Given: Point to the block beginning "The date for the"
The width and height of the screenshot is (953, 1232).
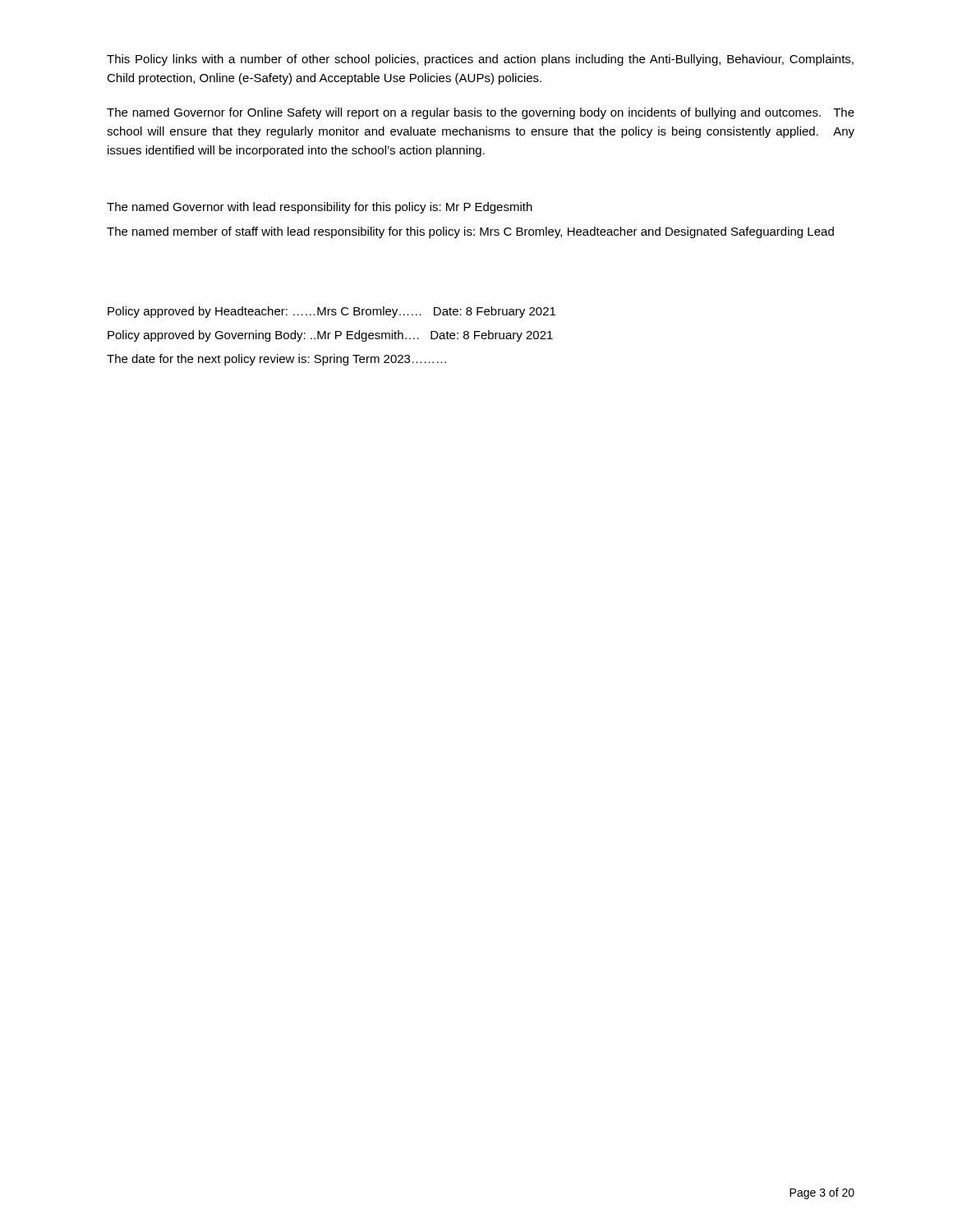Looking at the screenshot, I should pos(277,359).
